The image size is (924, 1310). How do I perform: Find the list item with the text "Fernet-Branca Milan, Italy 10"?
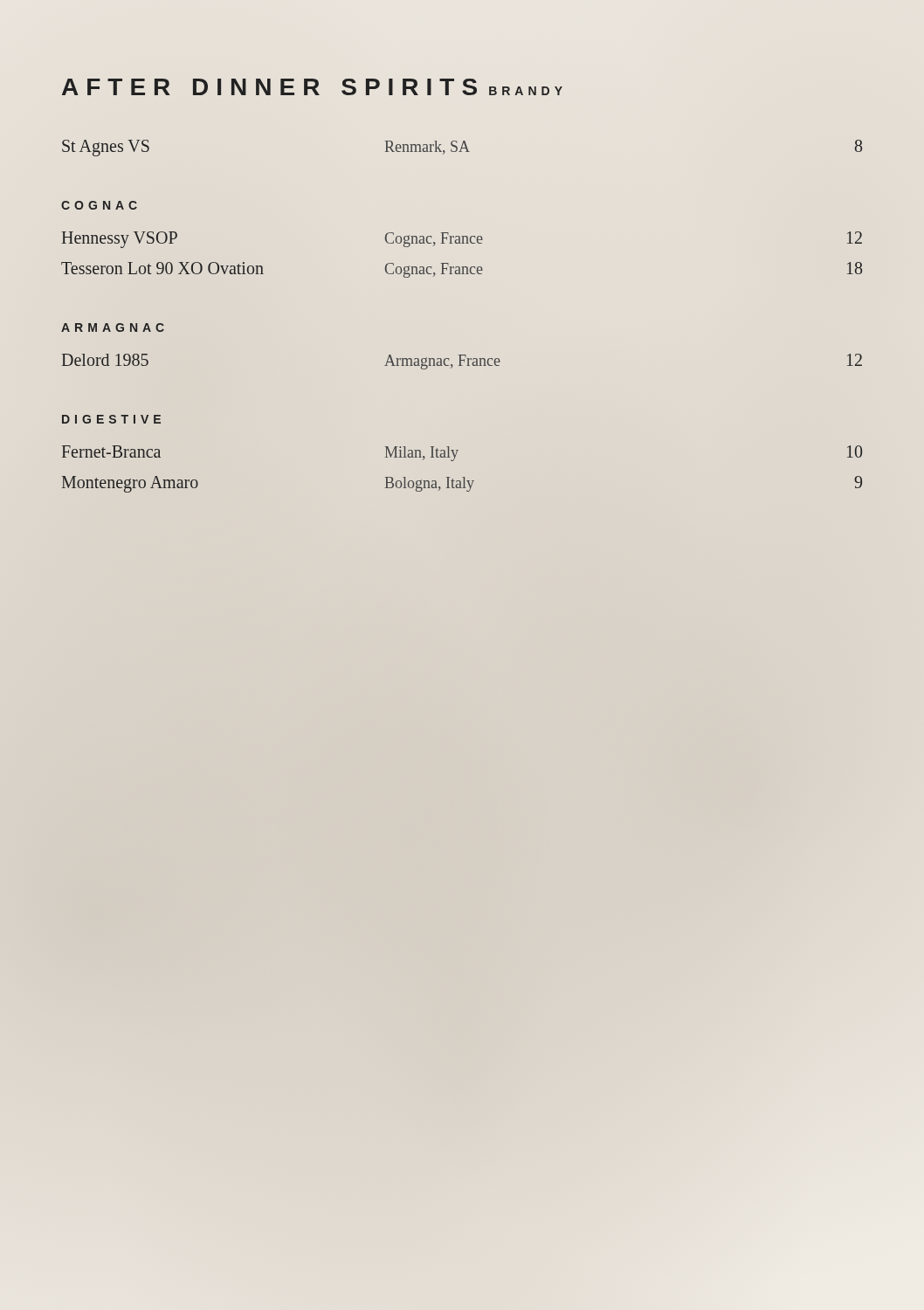pyautogui.click(x=462, y=452)
